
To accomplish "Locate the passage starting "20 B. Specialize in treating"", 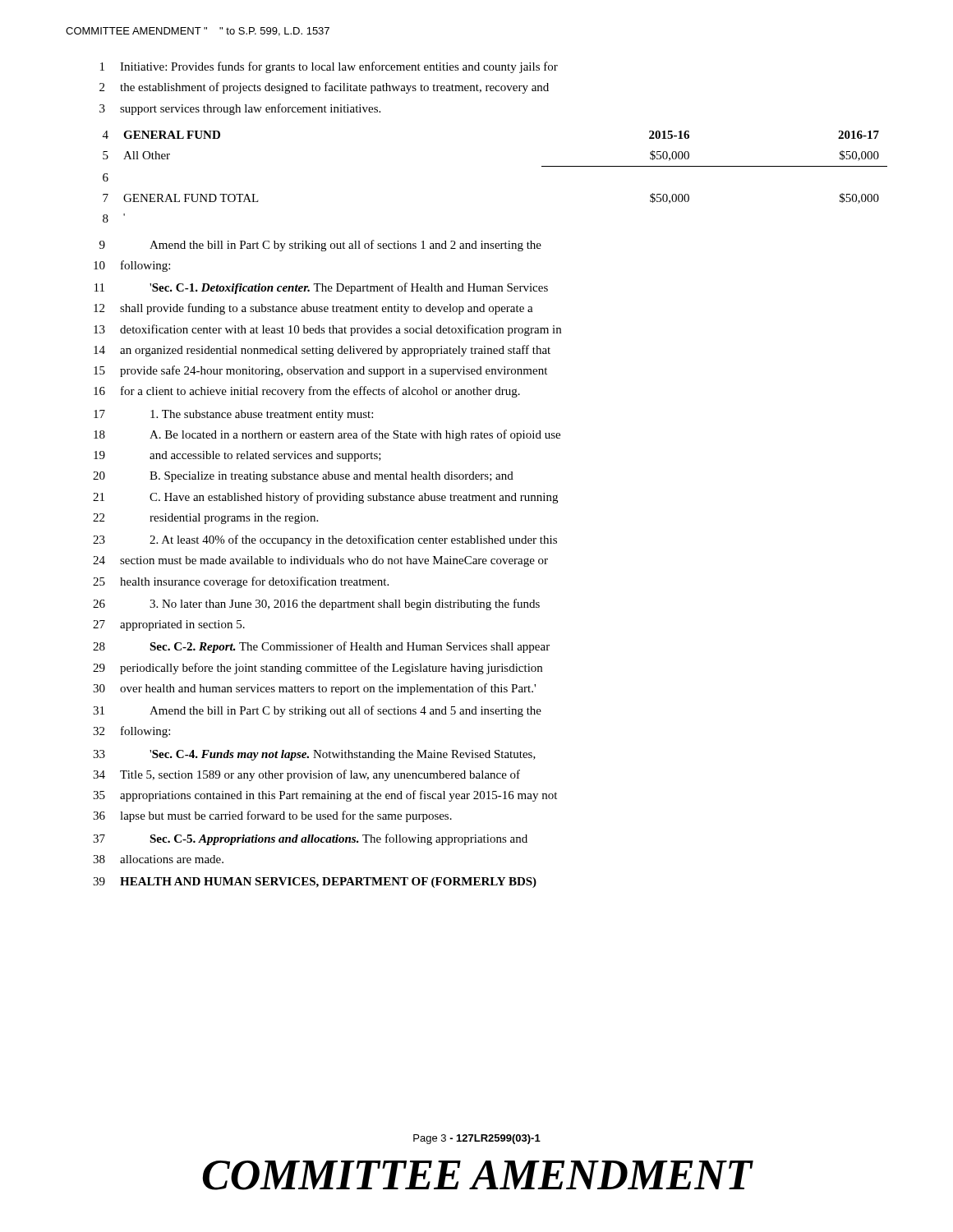I will [476, 476].
